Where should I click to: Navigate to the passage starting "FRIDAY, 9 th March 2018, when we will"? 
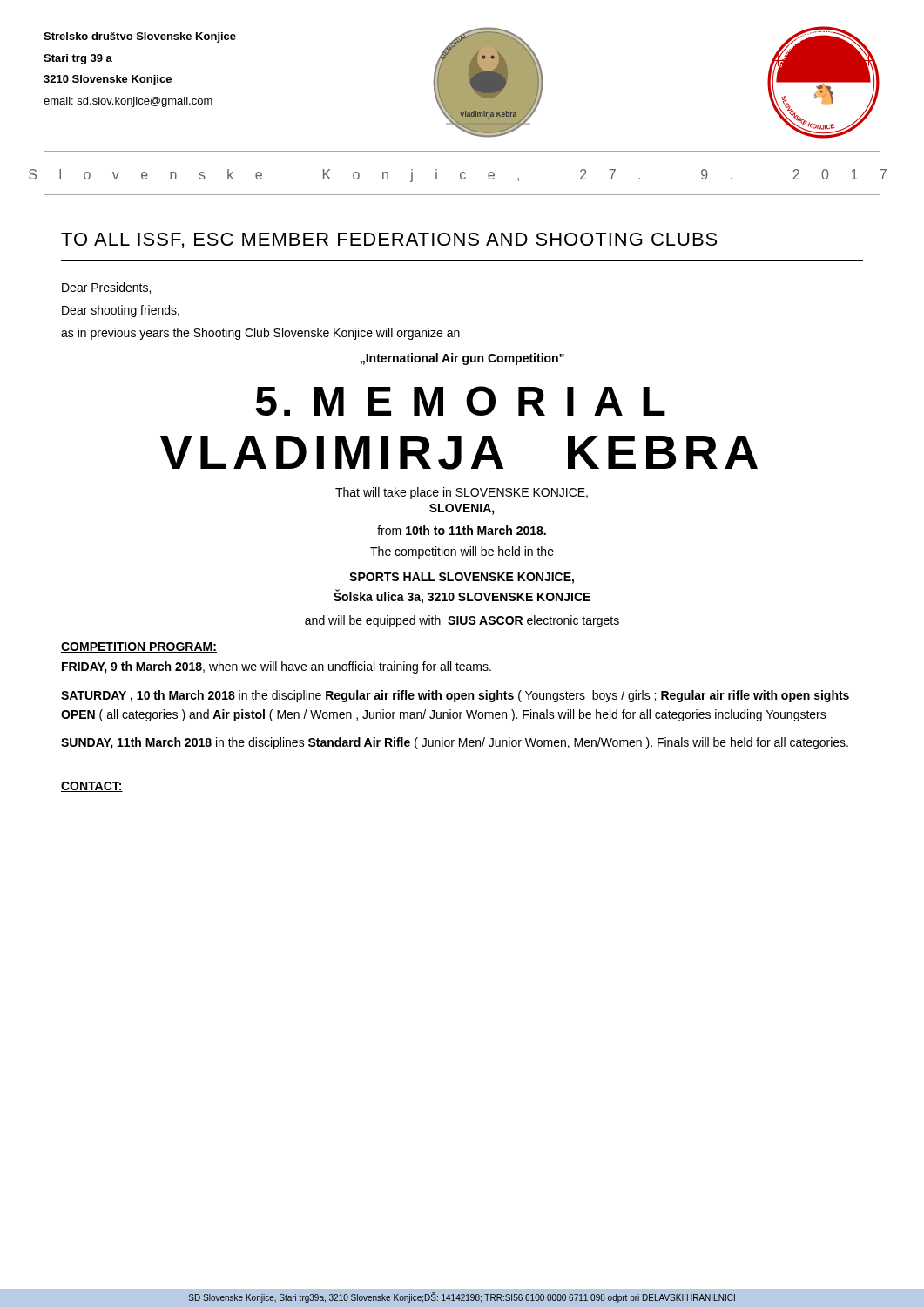pos(276,667)
